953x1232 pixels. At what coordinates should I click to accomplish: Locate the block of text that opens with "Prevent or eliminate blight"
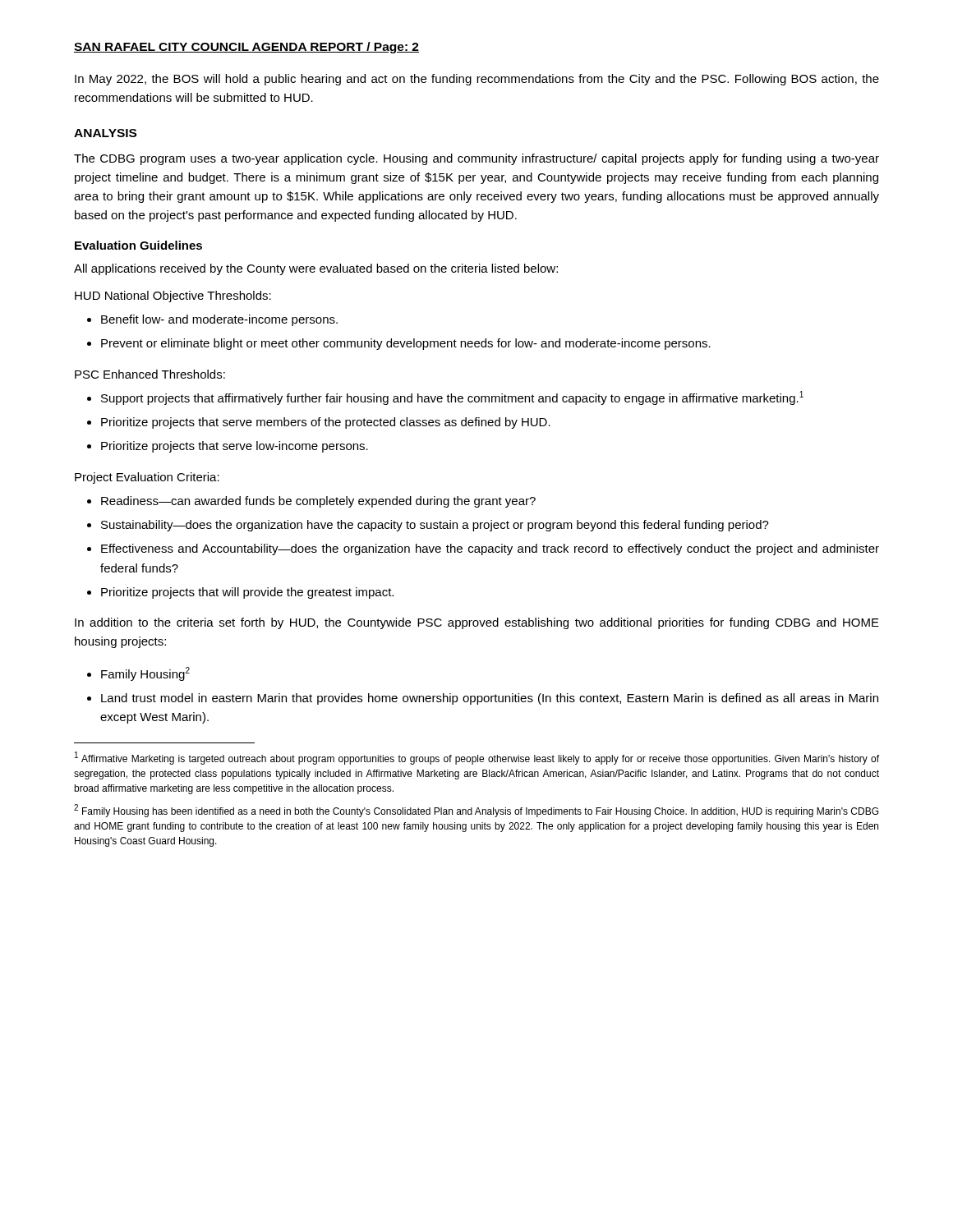coord(406,343)
